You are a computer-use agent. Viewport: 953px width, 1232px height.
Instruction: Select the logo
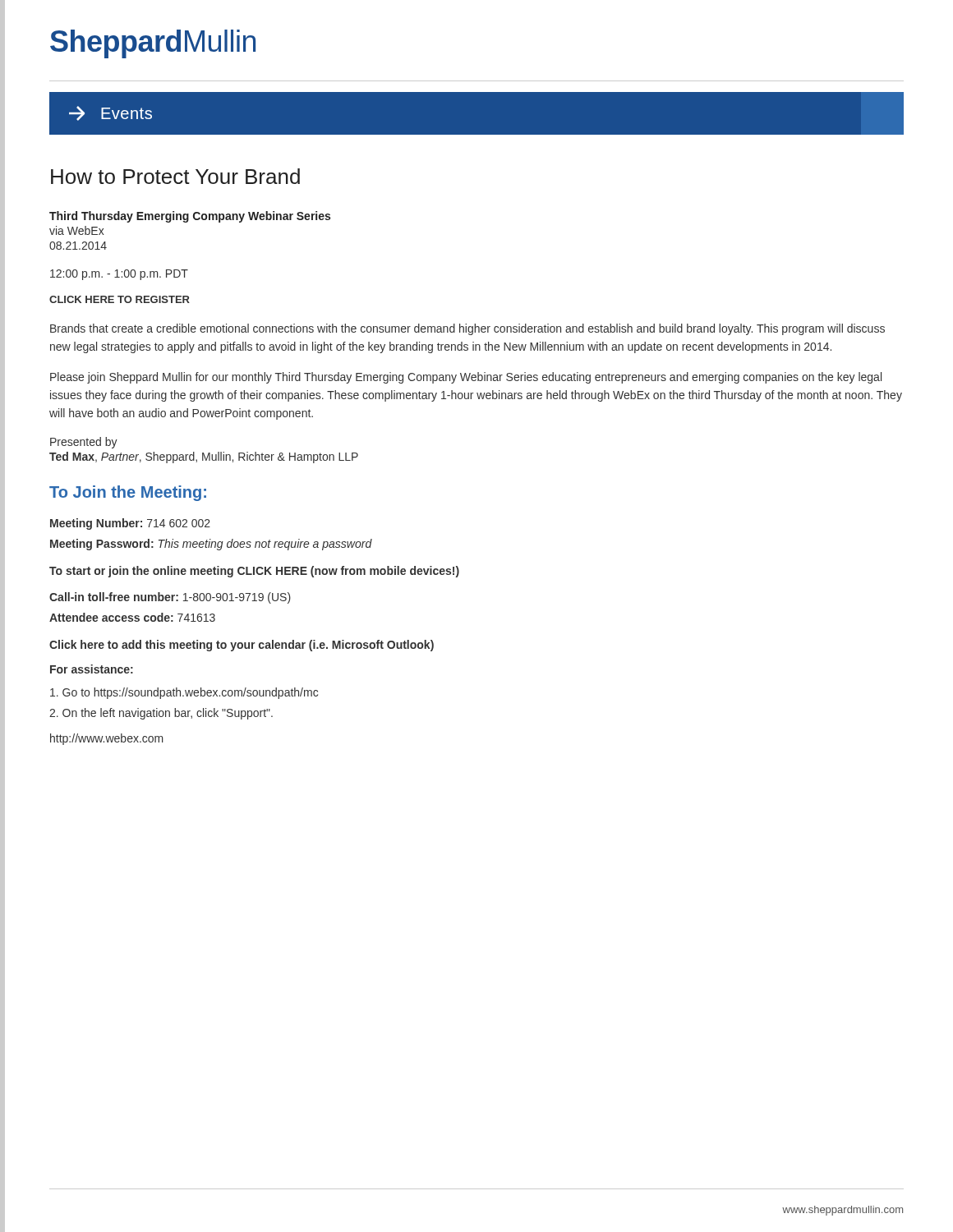coord(153,42)
